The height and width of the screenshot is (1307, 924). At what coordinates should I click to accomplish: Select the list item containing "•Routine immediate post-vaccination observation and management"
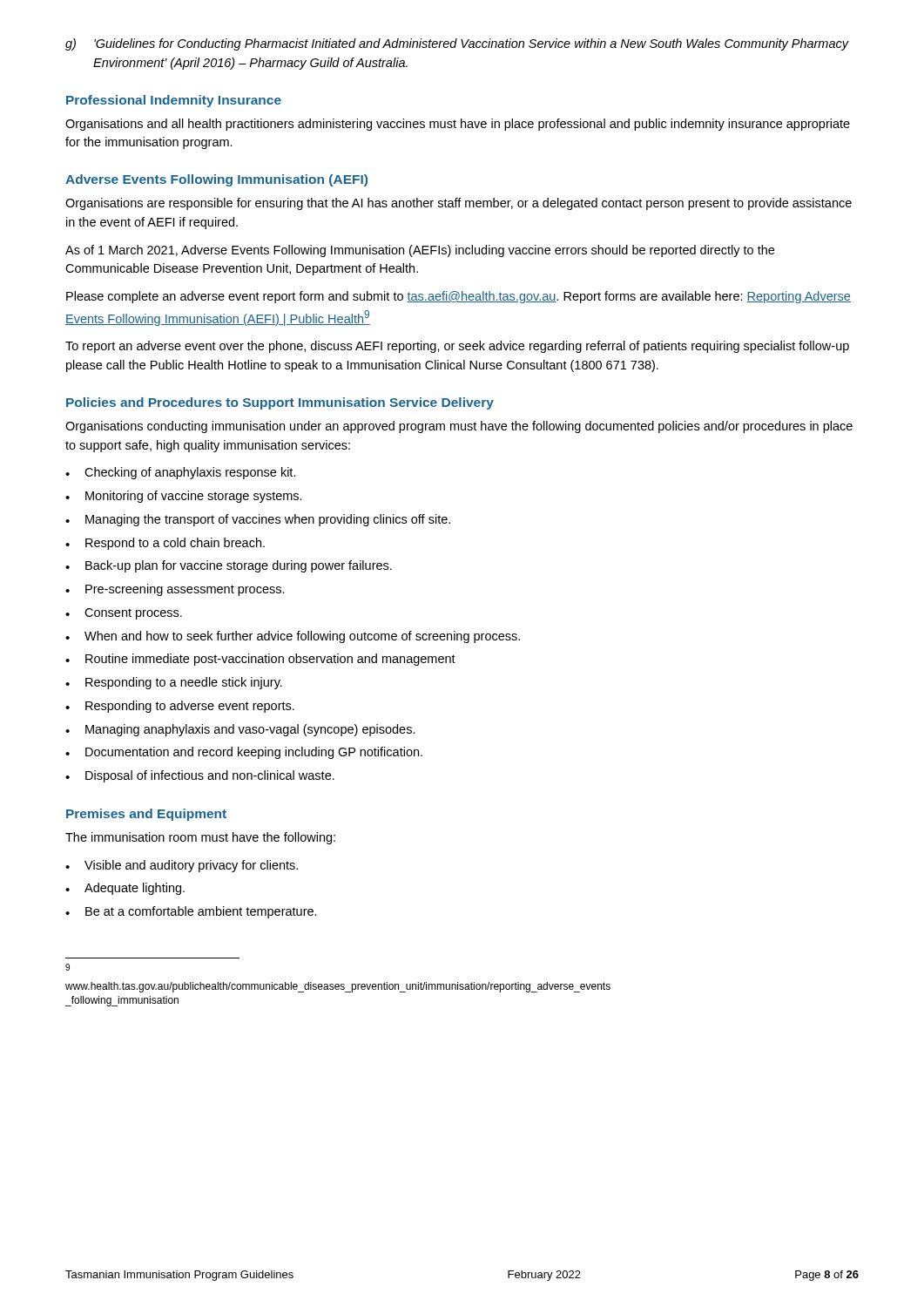pyautogui.click(x=260, y=660)
